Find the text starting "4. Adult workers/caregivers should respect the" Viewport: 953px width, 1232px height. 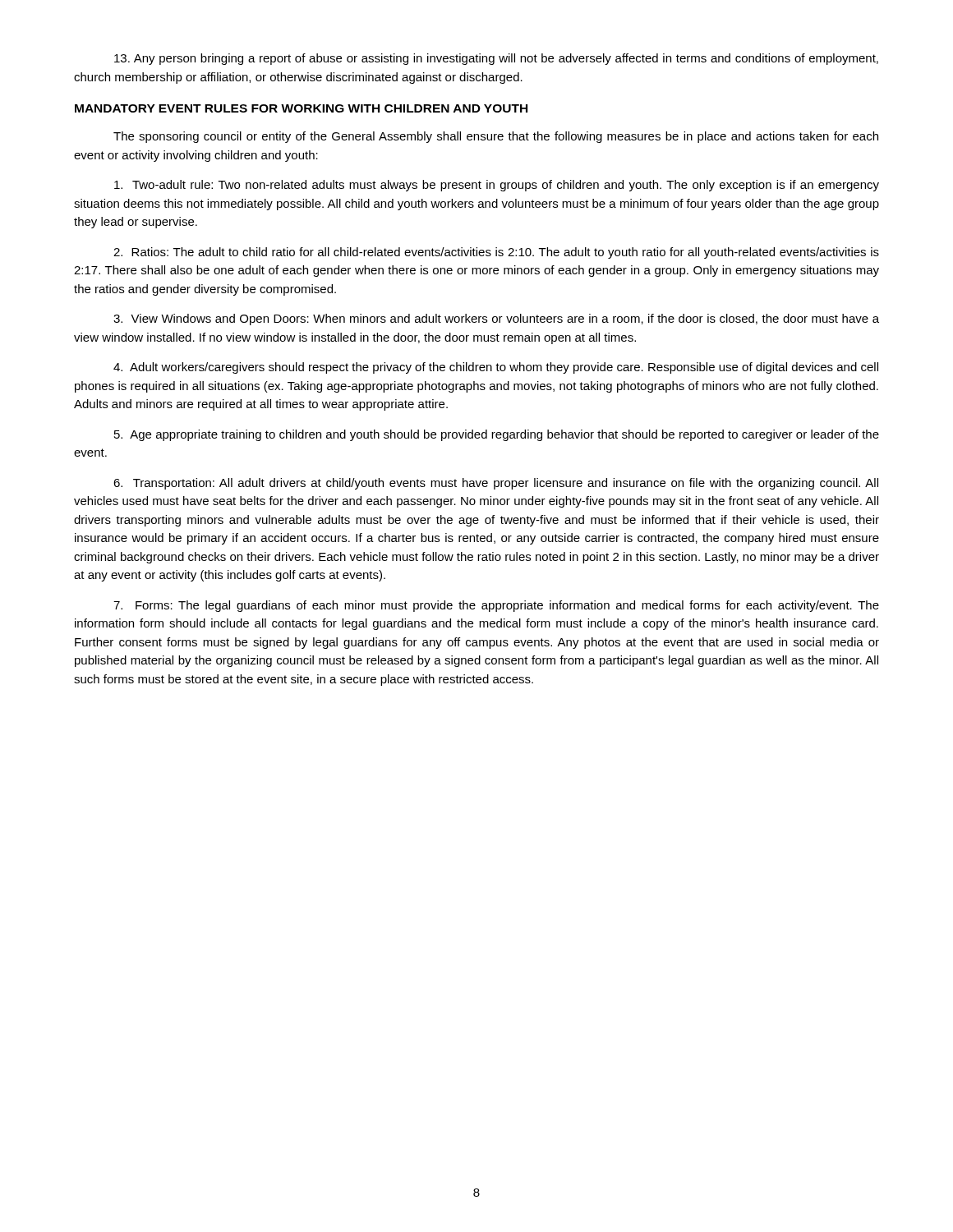click(x=476, y=385)
